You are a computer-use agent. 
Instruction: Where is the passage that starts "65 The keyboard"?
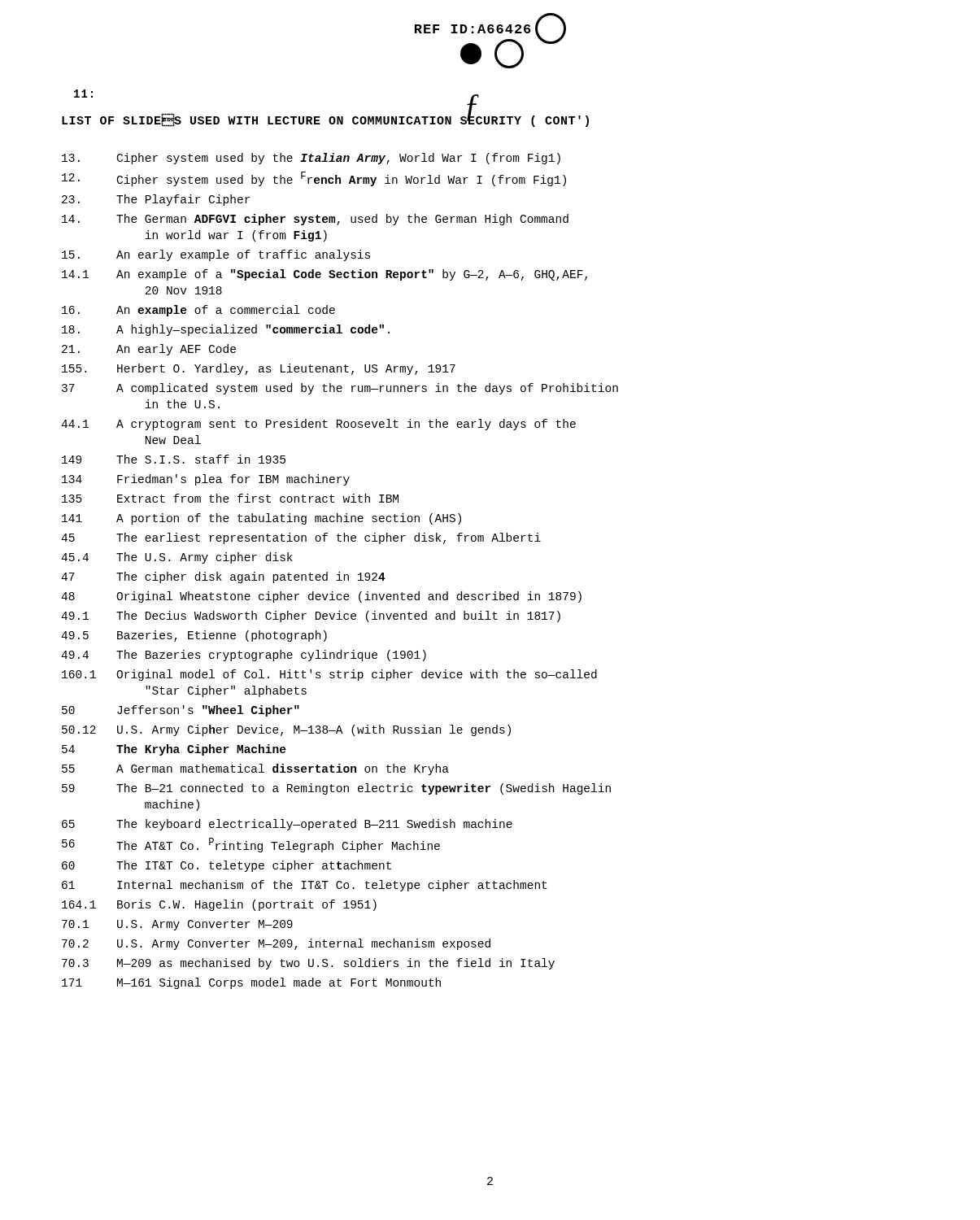click(500, 825)
